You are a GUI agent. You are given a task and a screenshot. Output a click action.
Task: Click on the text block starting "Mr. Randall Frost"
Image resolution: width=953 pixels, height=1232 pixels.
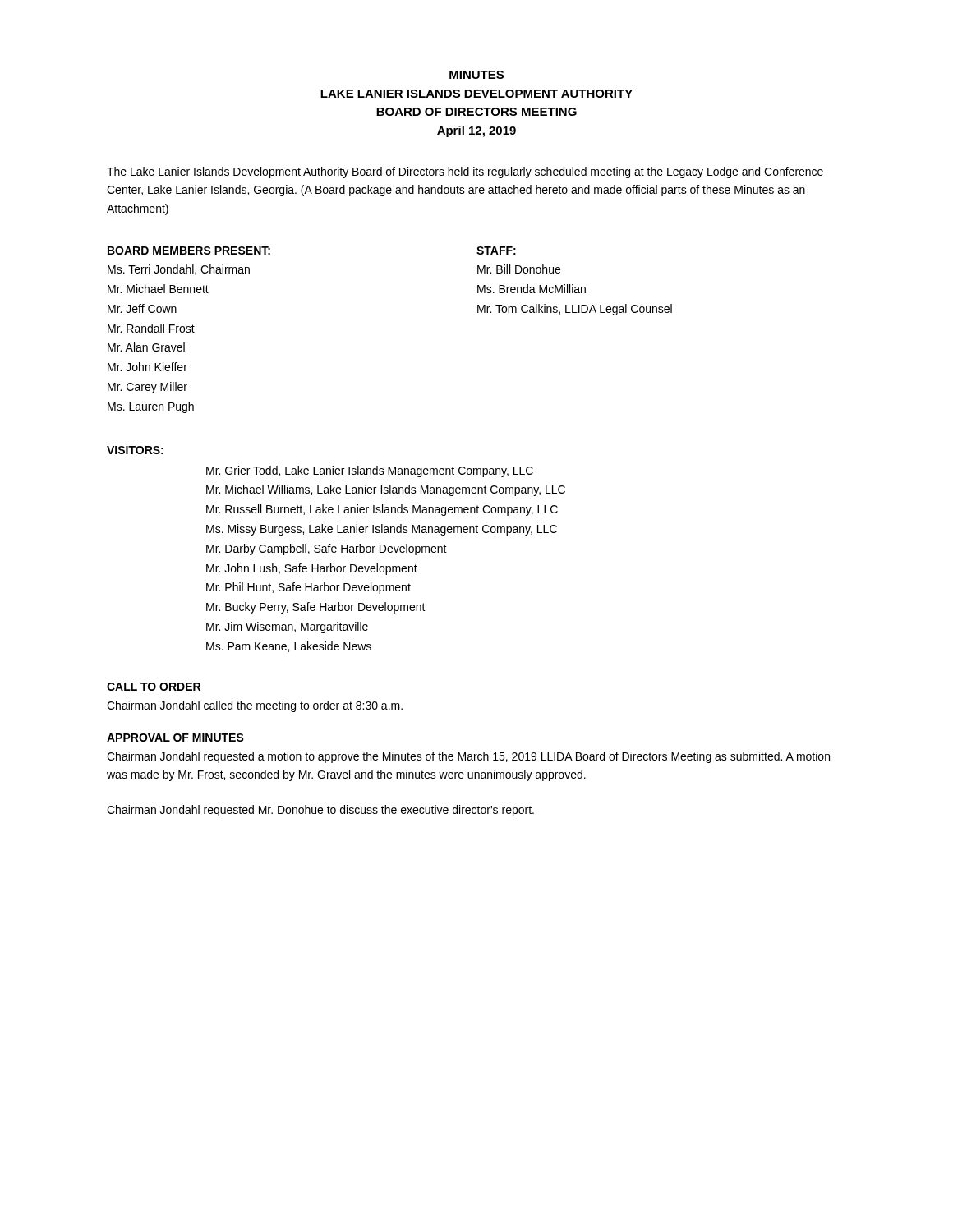151,328
